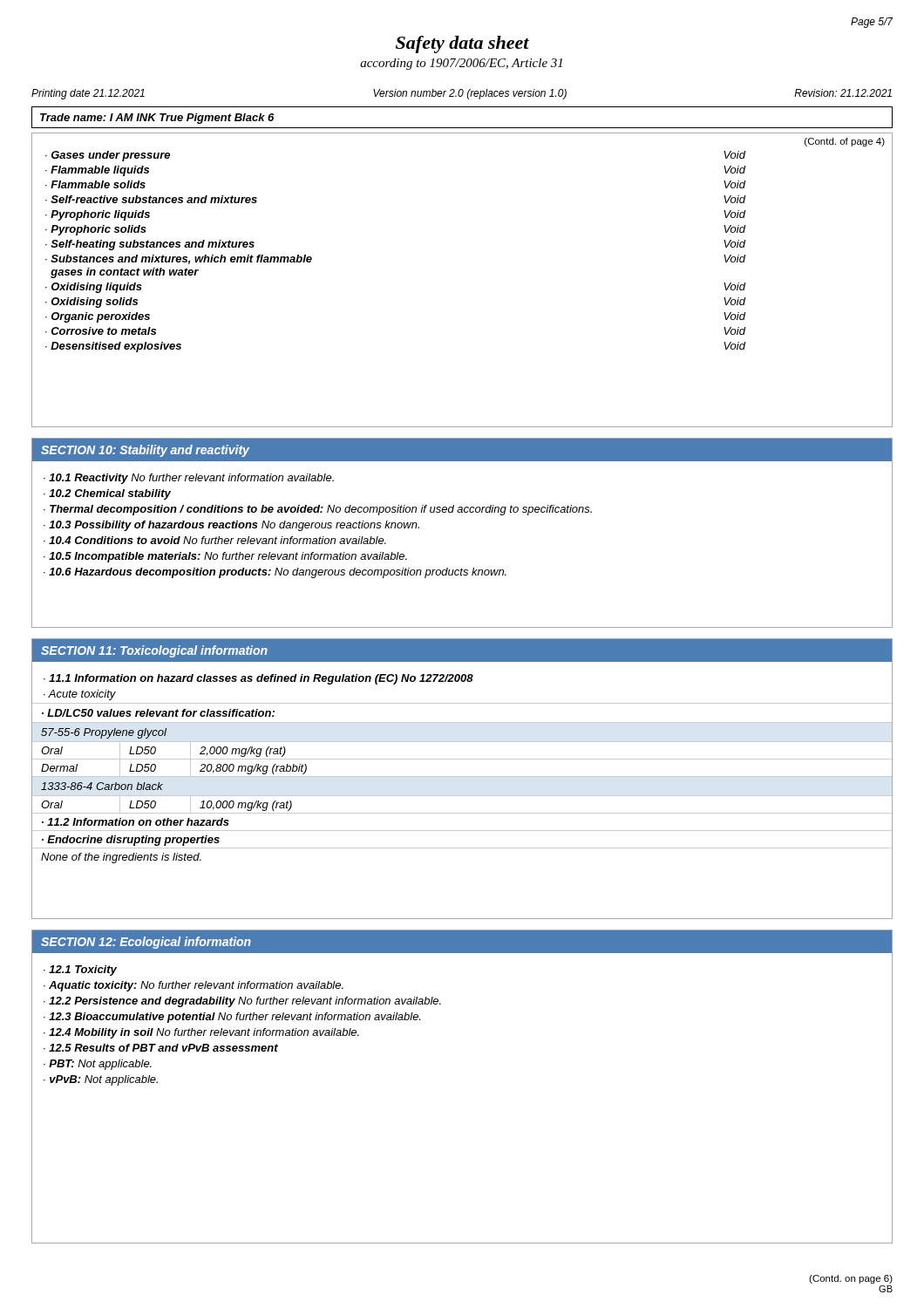
Task: Find the block on this page that starts "· 10.6 Hazardous decomposition"
Action: pyautogui.click(x=275, y=572)
